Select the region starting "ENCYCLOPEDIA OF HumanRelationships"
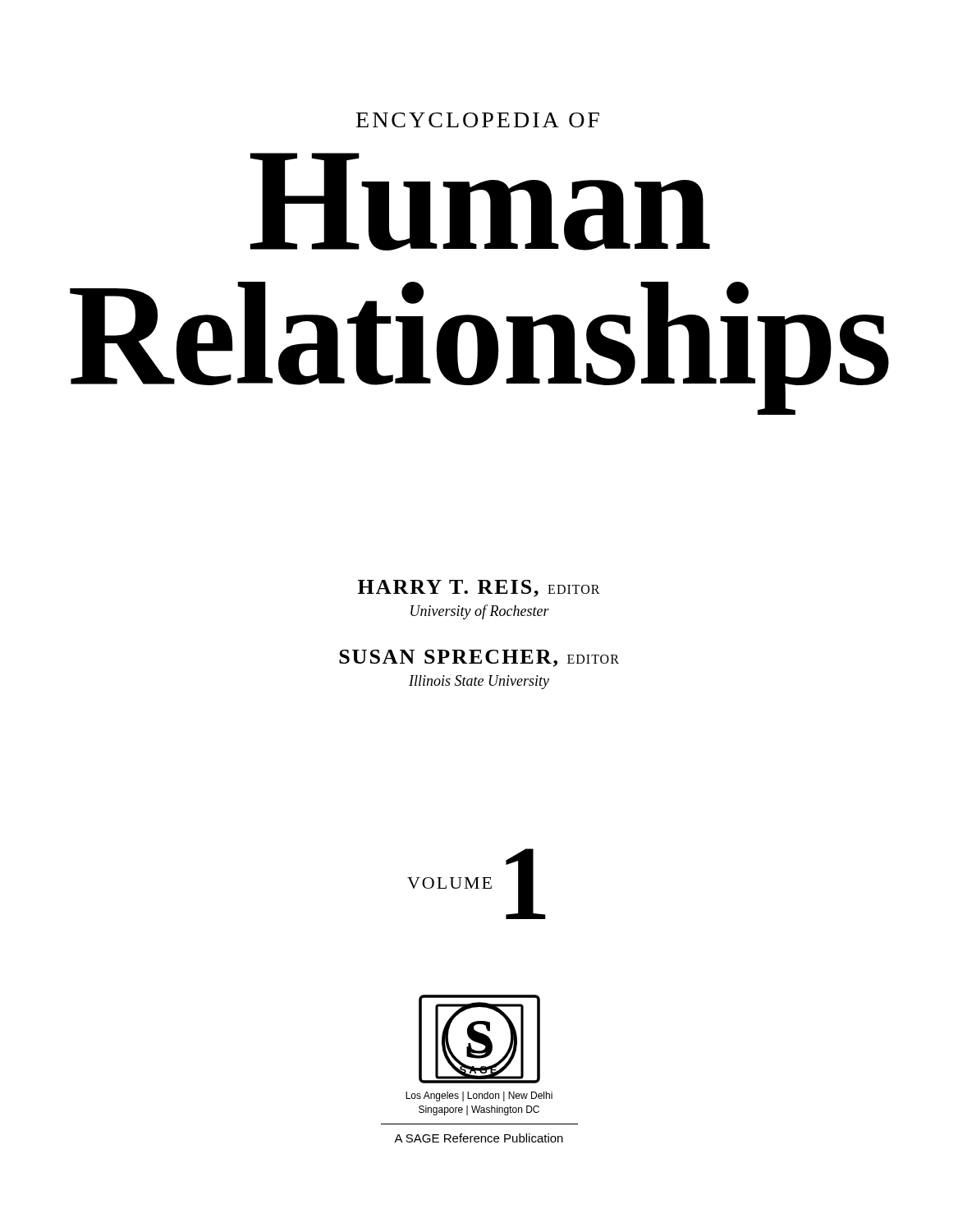 [479, 254]
